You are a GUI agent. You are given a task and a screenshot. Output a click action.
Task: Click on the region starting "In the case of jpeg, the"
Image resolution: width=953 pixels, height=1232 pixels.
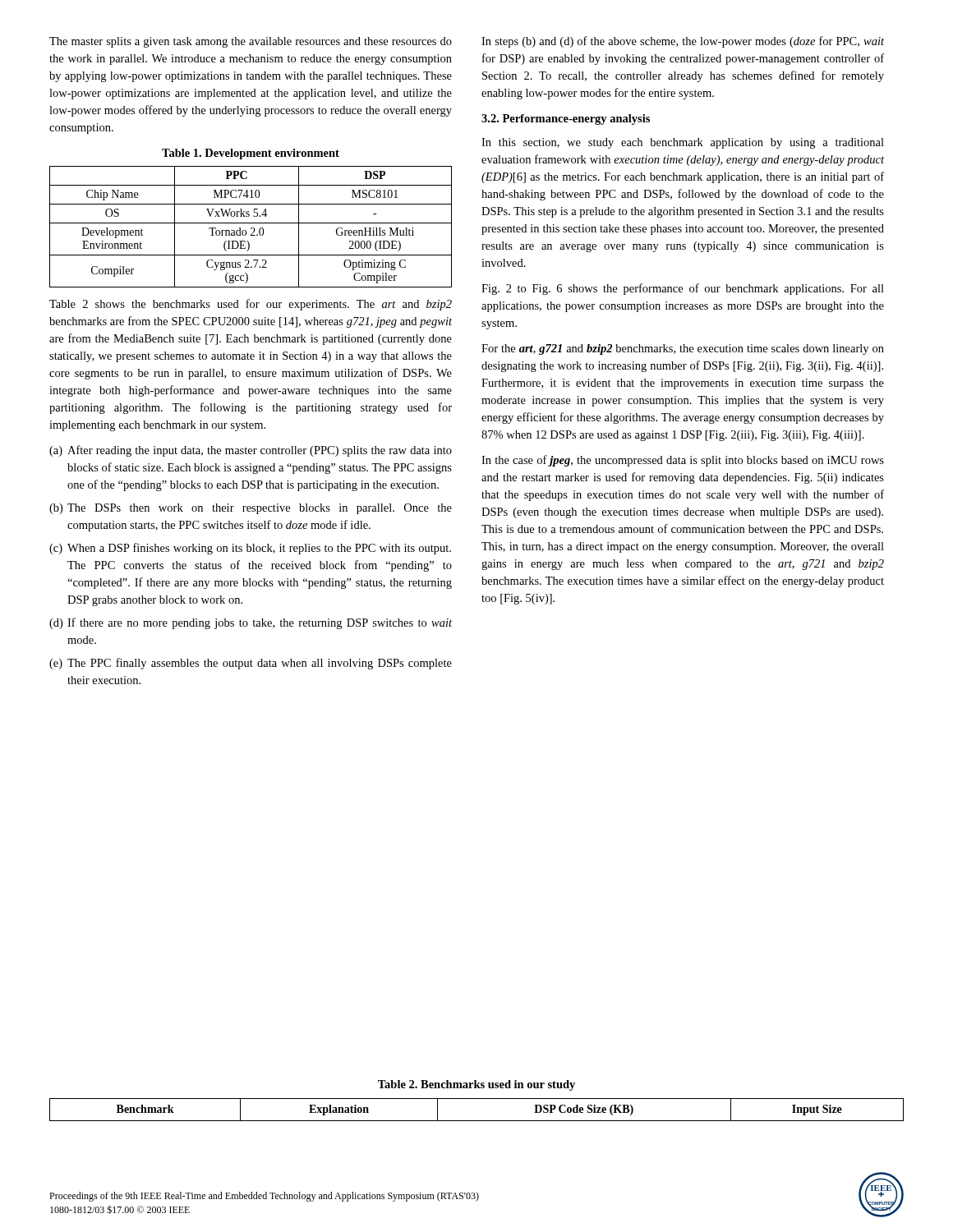683,530
